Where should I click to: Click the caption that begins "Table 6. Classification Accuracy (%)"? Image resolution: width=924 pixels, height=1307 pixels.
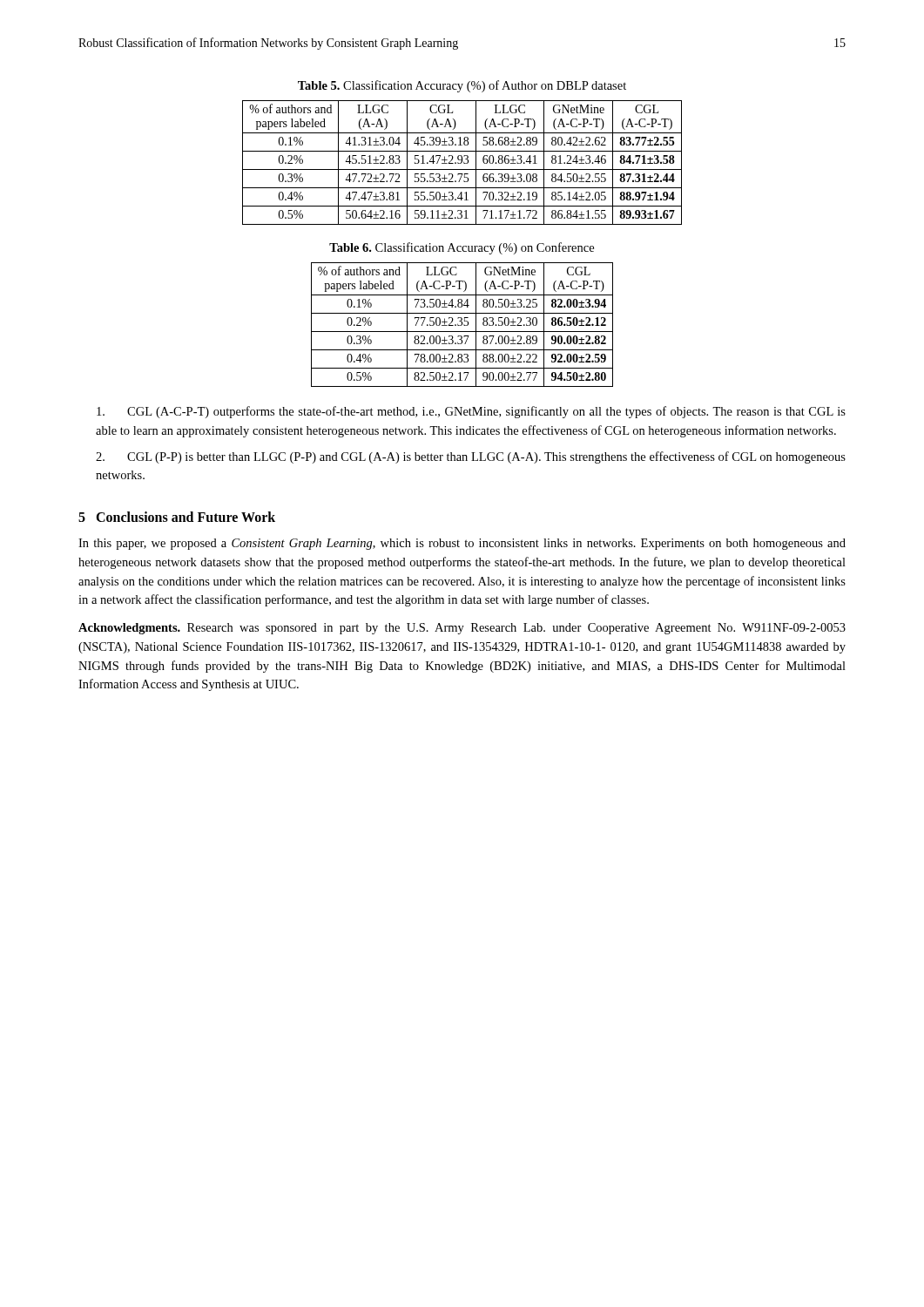(x=462, y=247)
